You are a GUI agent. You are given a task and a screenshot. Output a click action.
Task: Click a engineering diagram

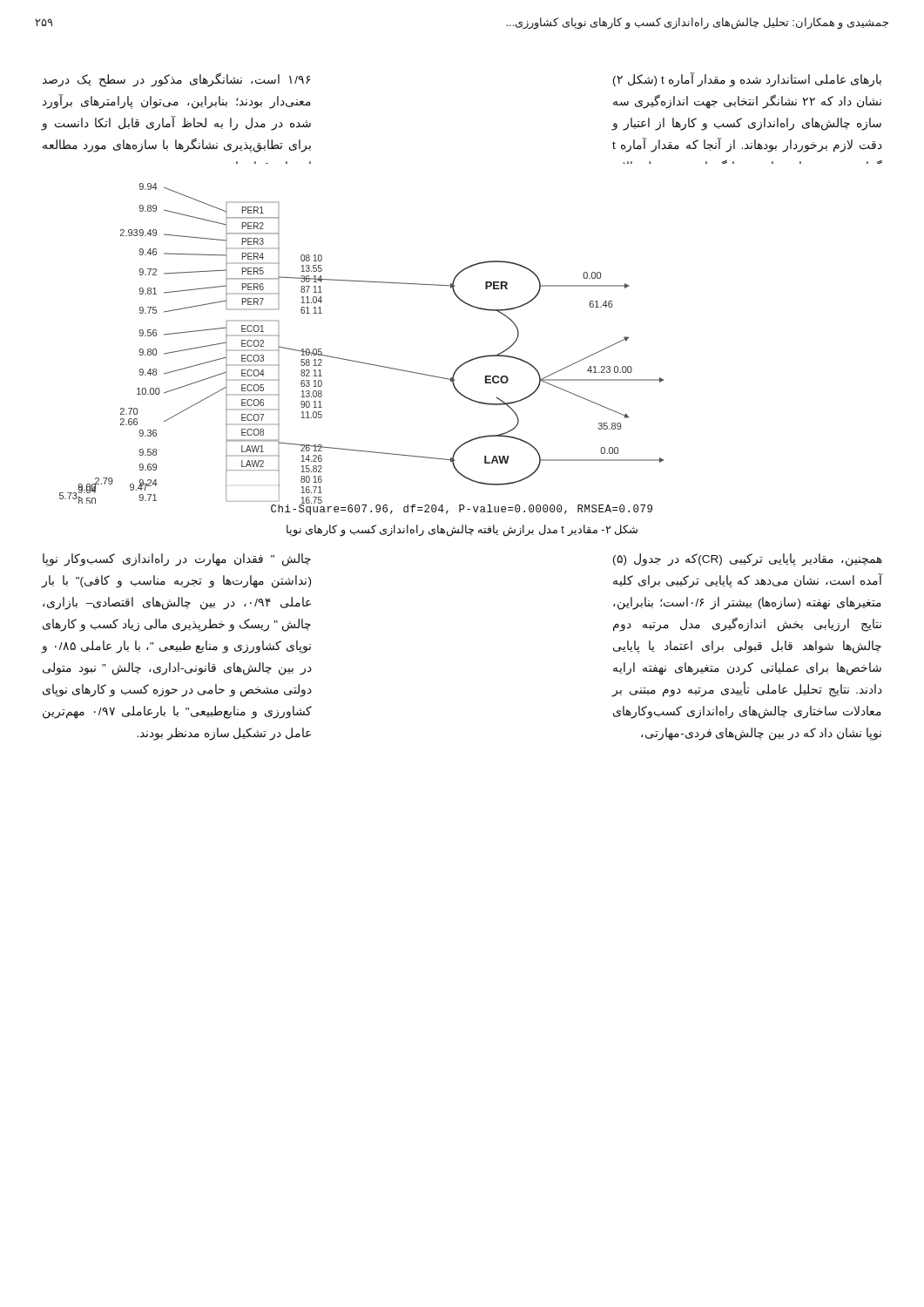point(462,338)
